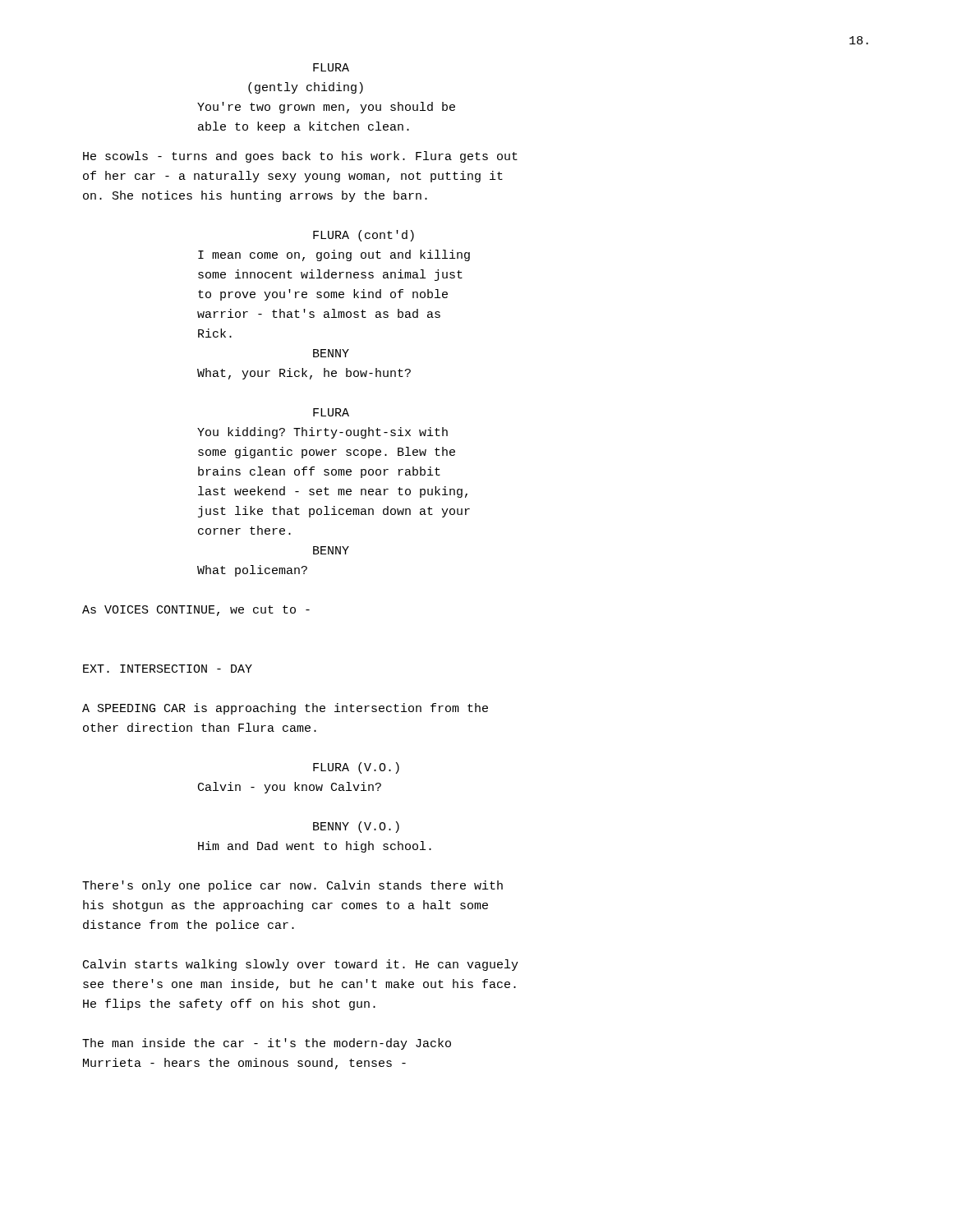Locate the text starting "The man inside the"
The width and height of the screenshot is (953, 1232).
(x=267, y=1054)
